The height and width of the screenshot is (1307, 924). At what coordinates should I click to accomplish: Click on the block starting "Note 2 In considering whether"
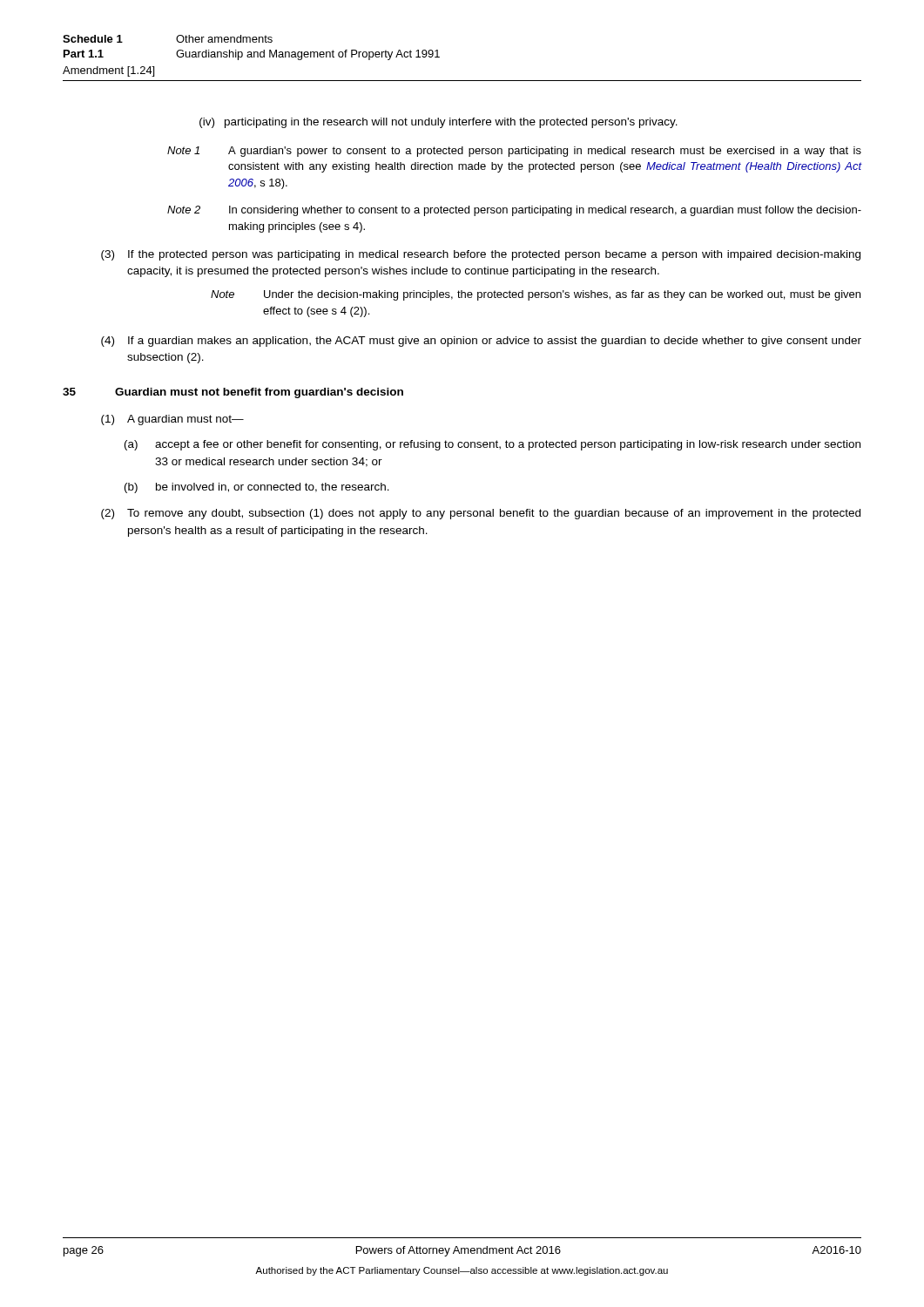[514, 219]
